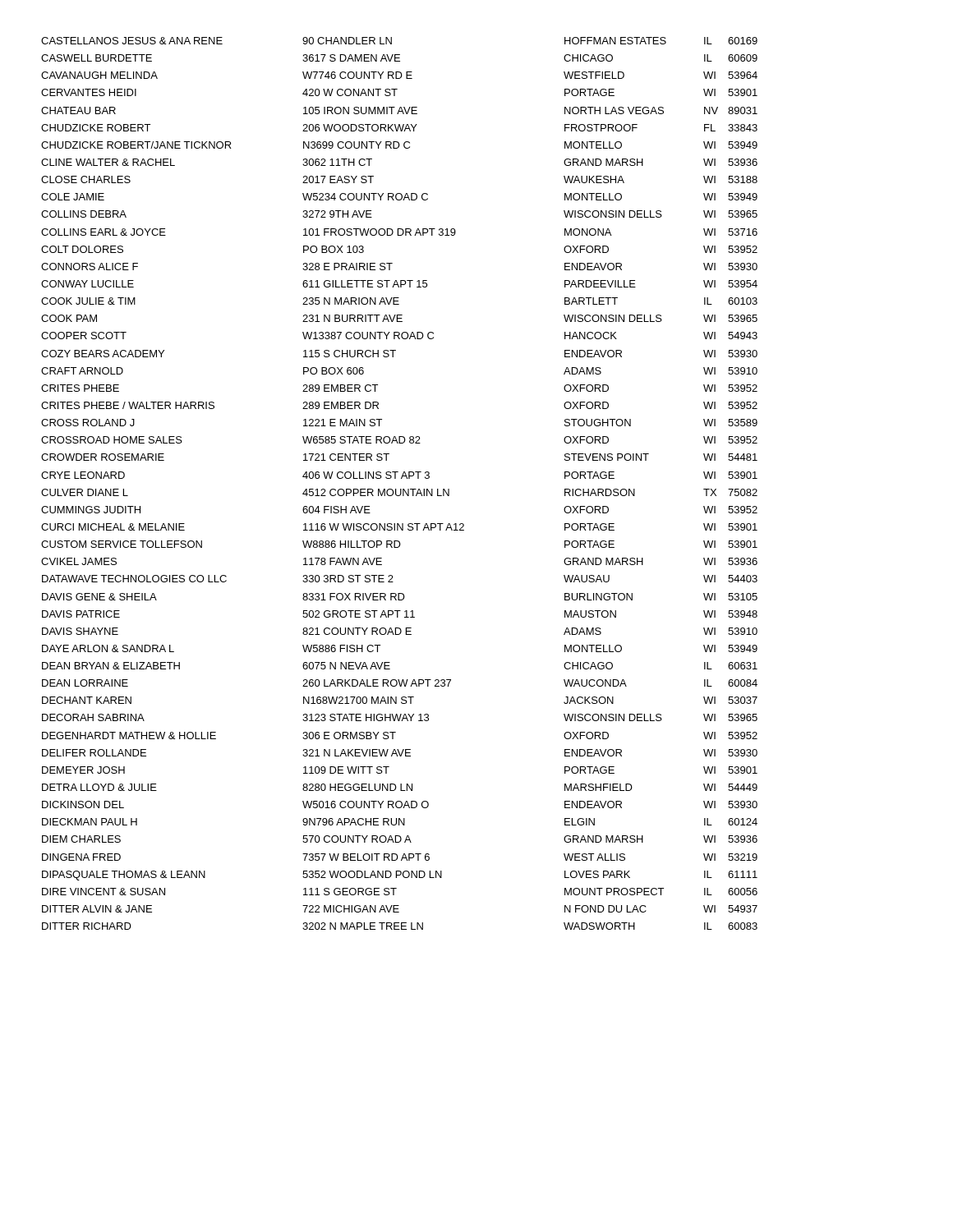953x1232 pixels.
Task: Find the list item with the text "CRAFT ARNOLDPO BOX 606ADAMSWI53910"
Action: point(83,372)
